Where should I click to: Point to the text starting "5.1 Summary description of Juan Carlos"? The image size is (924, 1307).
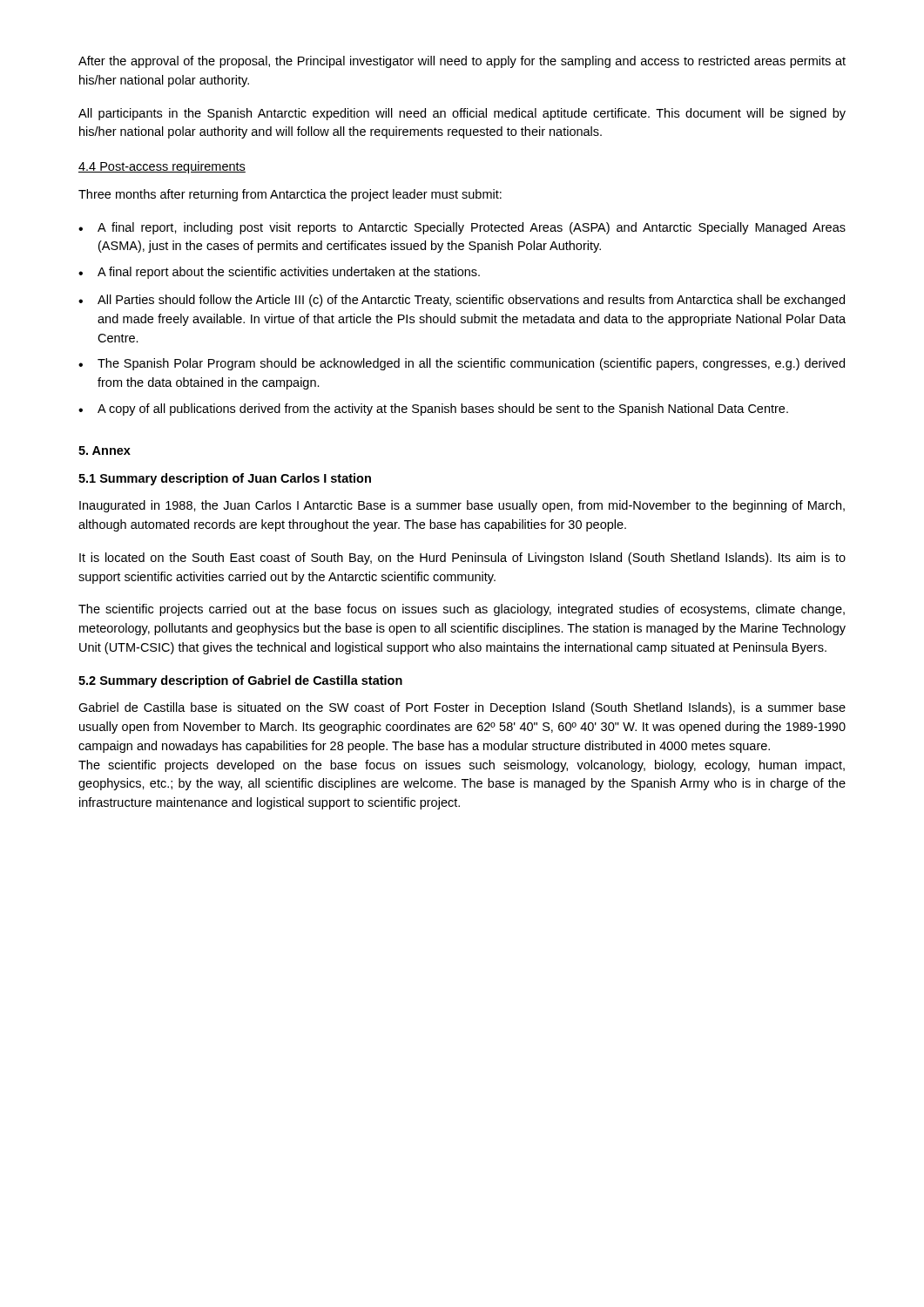[225, 478]
